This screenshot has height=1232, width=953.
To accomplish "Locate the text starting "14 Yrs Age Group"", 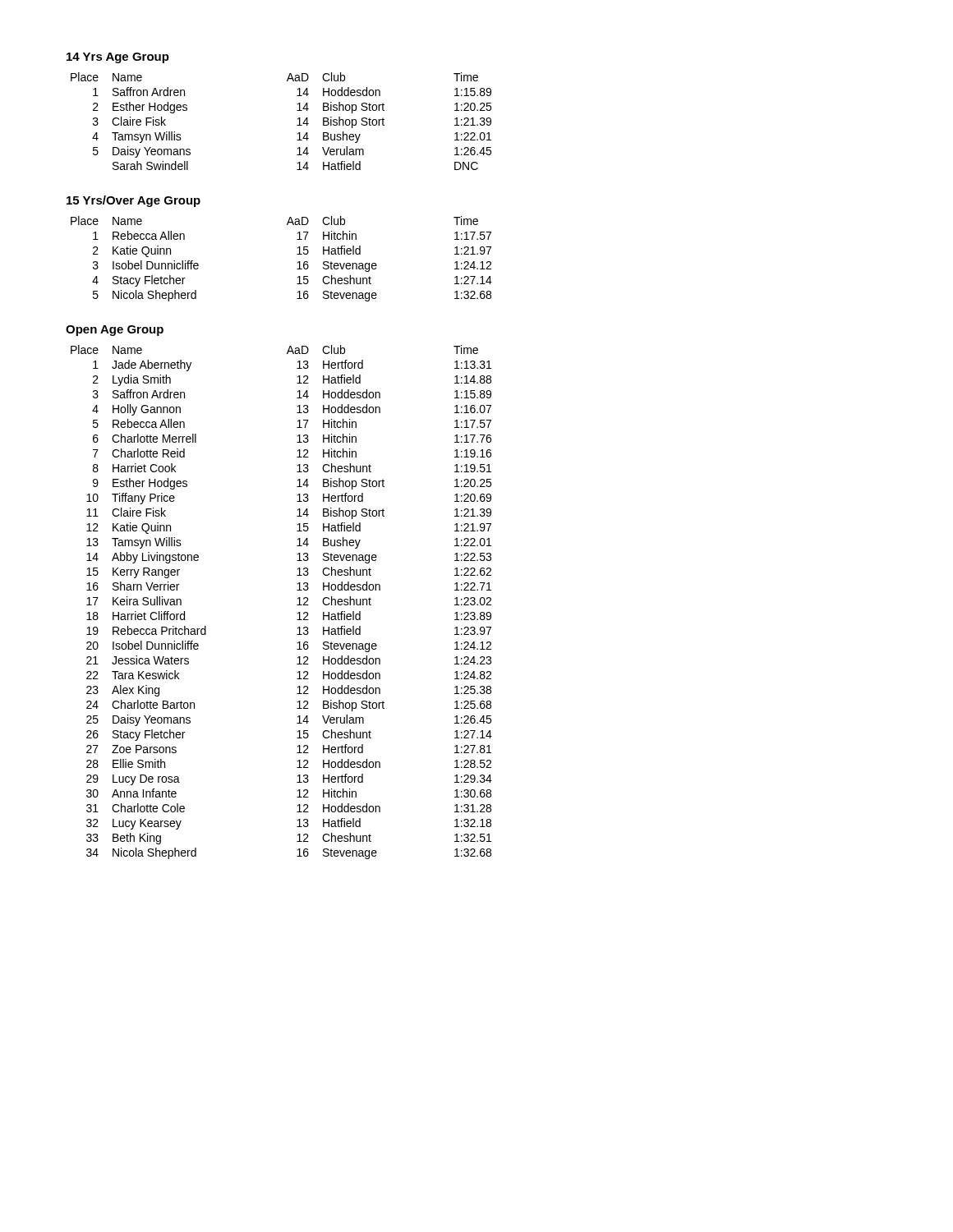I will click(117, 56).
